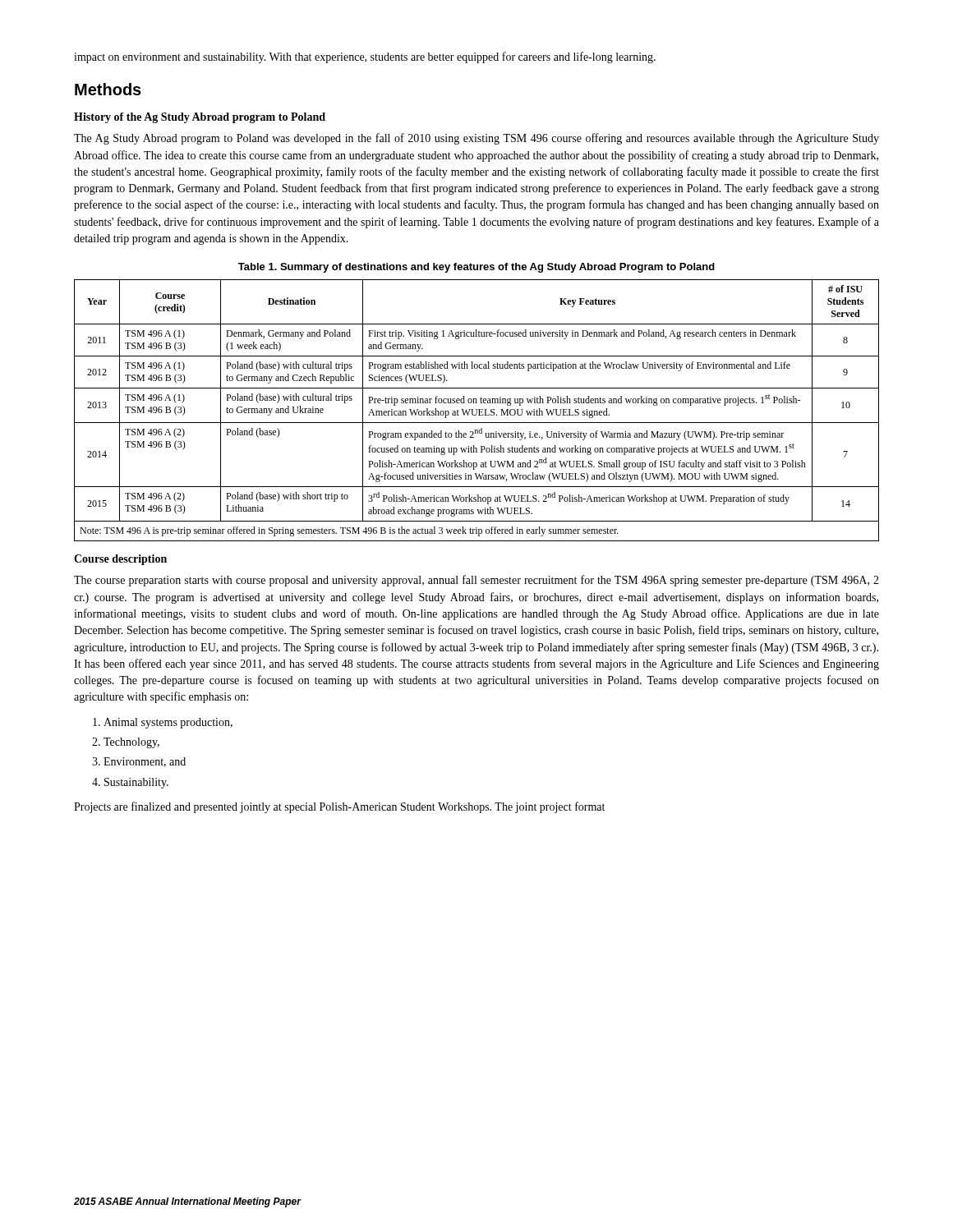Point to the text starting "impact on environment and sustainability. With that experience,"

pyautogui.click(x=476, y=58)
